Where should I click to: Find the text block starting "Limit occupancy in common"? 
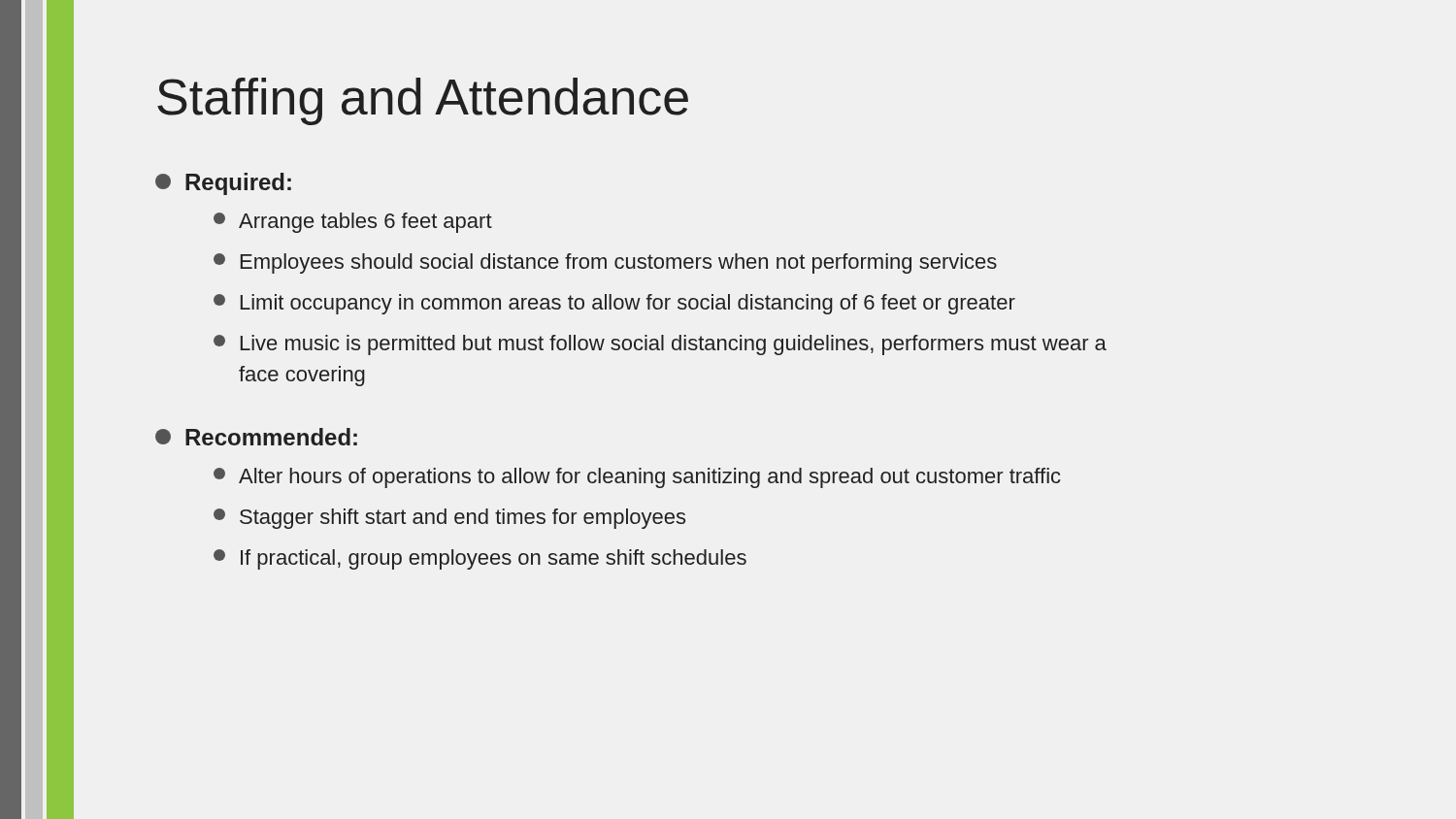(x=614, y=302)
